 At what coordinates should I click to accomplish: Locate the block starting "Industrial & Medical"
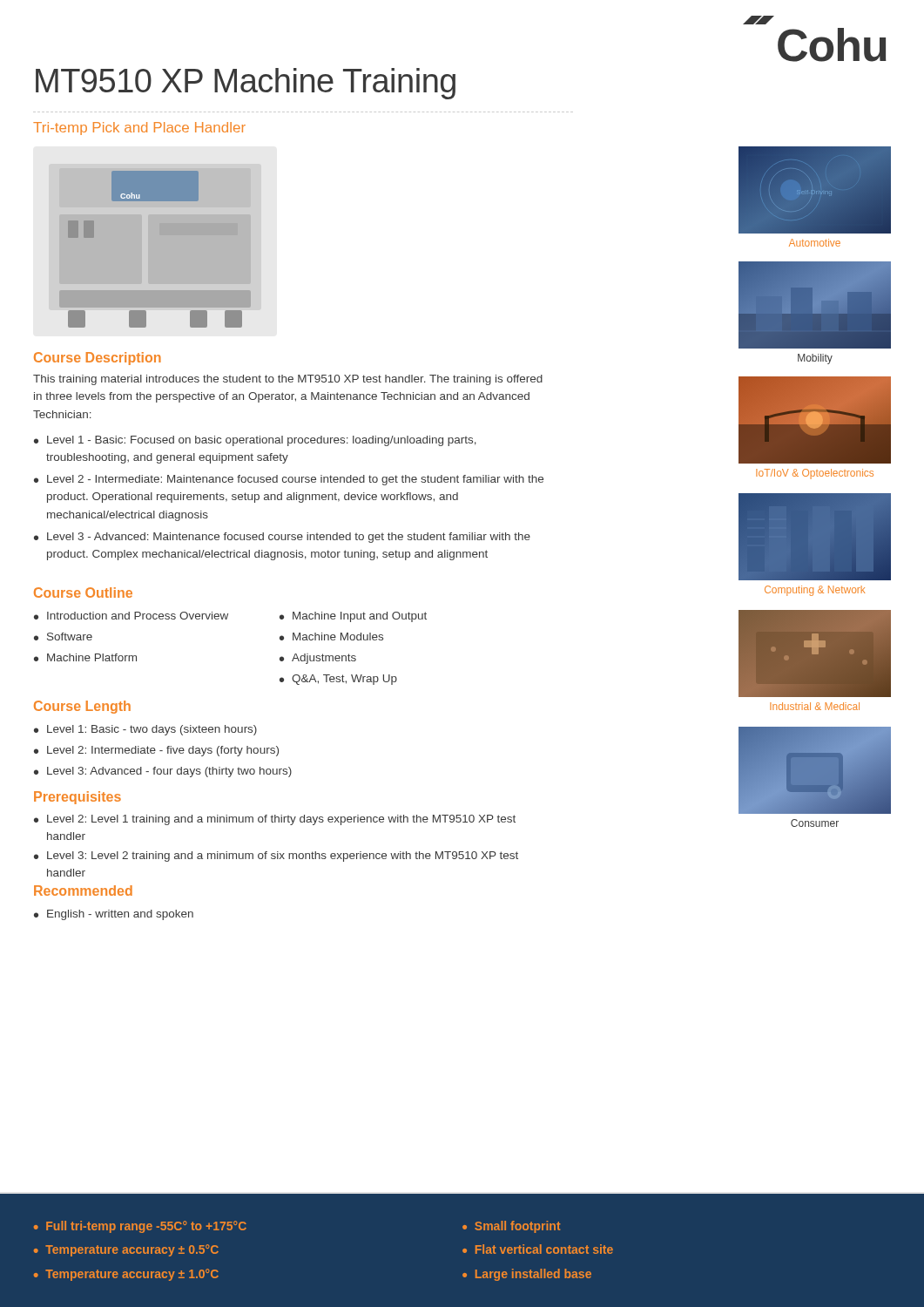(815, 707)
